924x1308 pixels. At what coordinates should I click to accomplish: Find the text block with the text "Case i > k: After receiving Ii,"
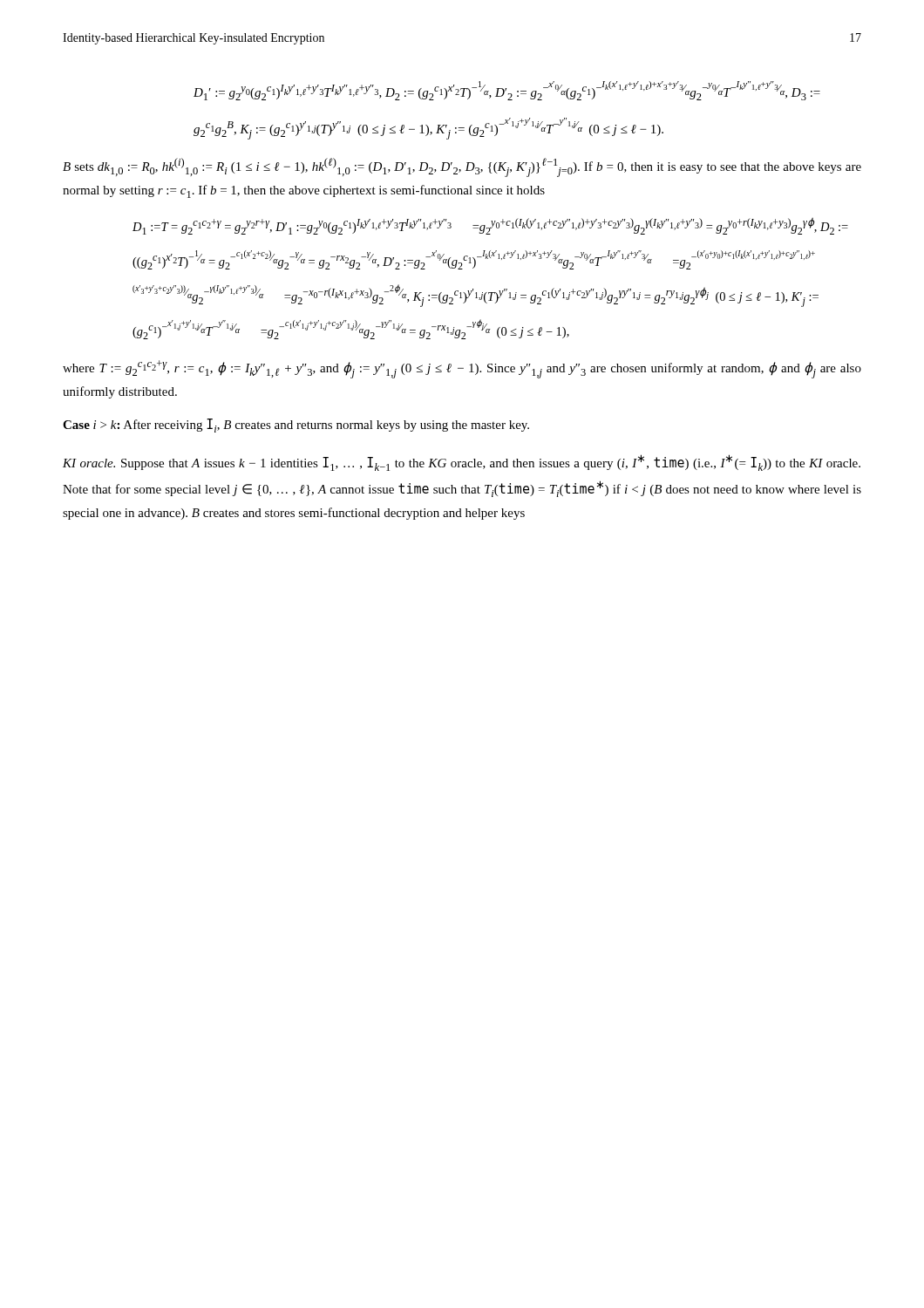(x=296, y=426)
